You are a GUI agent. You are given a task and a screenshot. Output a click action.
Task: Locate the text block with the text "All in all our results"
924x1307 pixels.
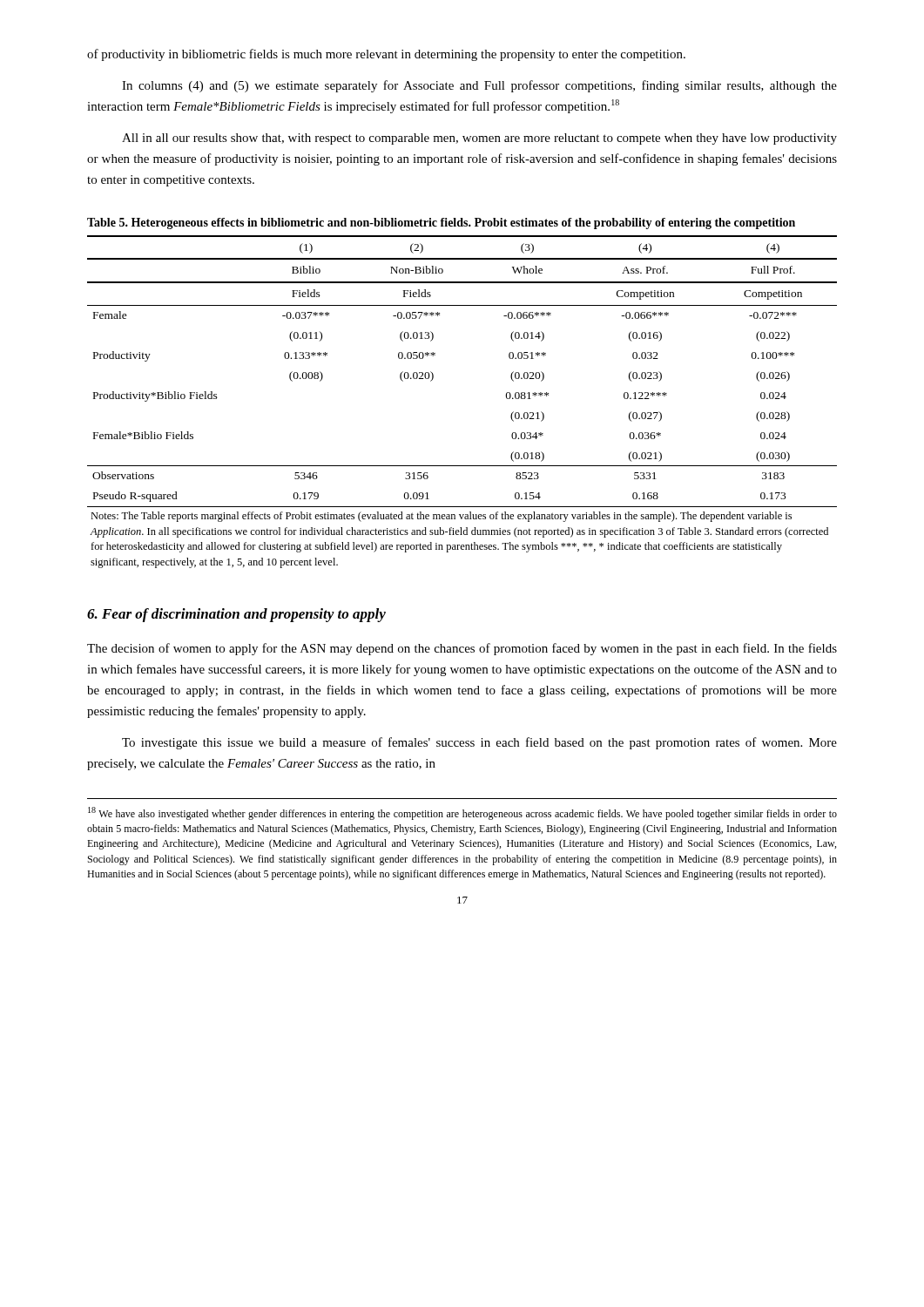[x=462, y=159]
